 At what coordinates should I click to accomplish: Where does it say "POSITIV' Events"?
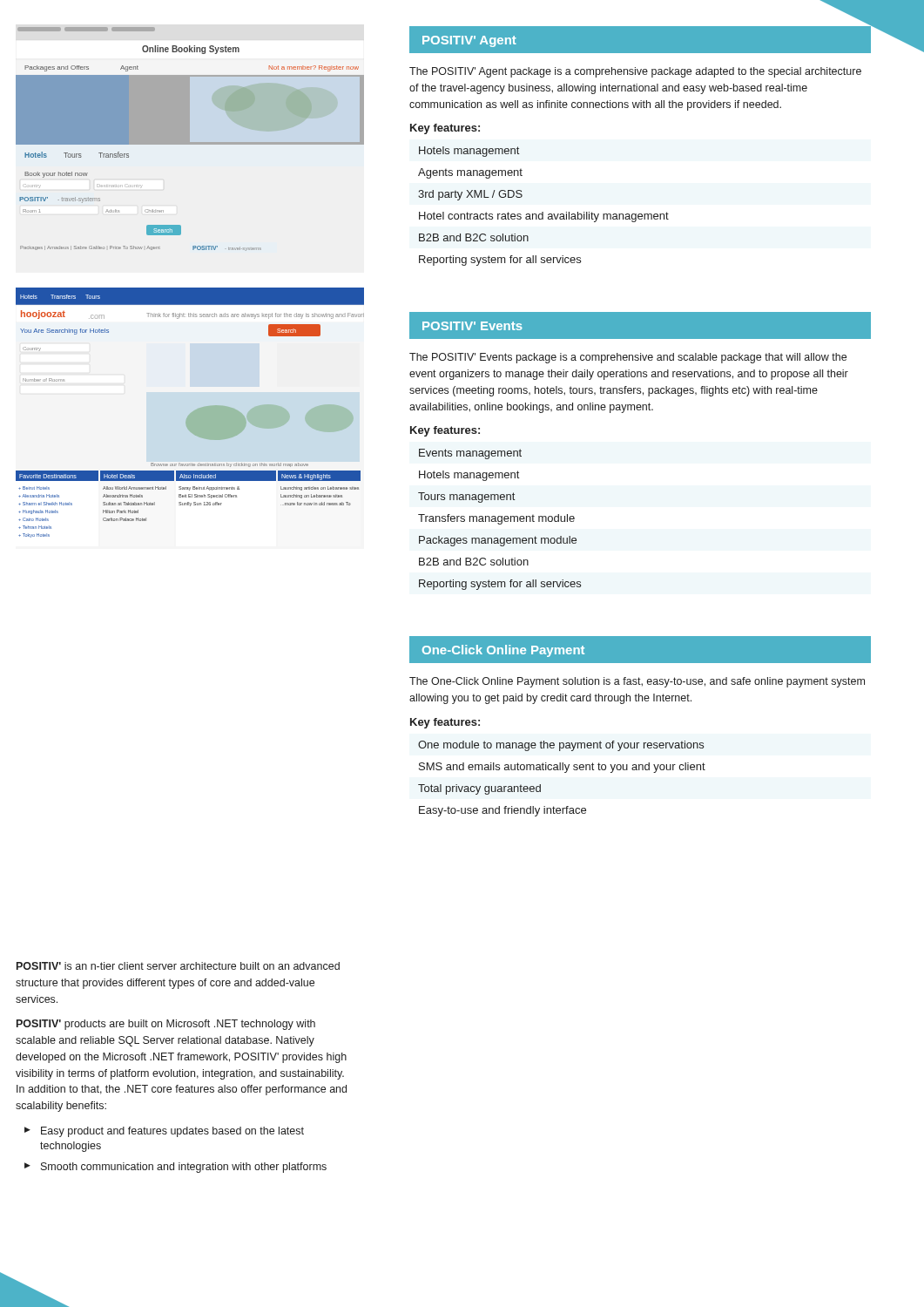click(x=472, y=326)
